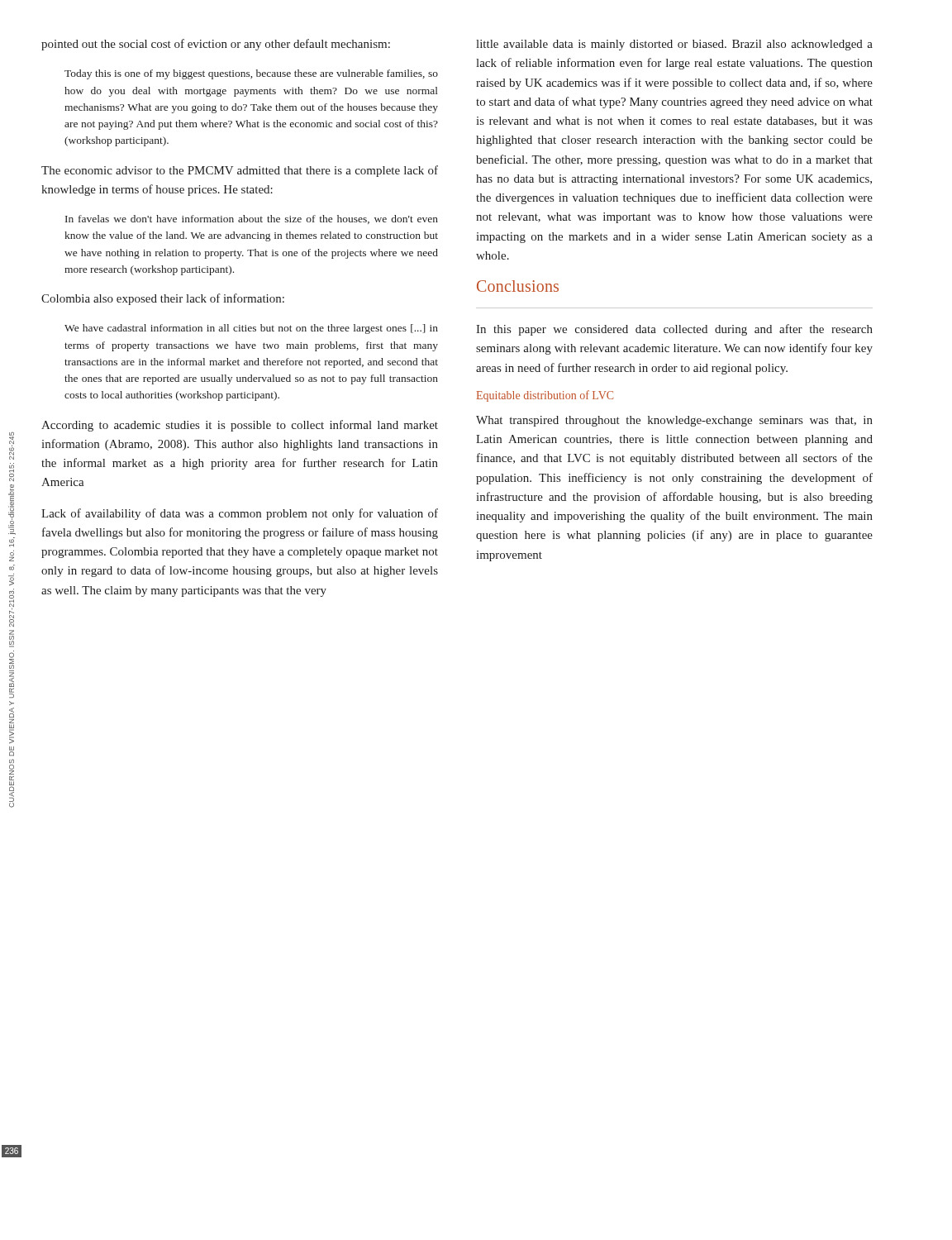Where does it say "Equitable distribution of LVC"?

pyautogui.click(x=545, y=396)
